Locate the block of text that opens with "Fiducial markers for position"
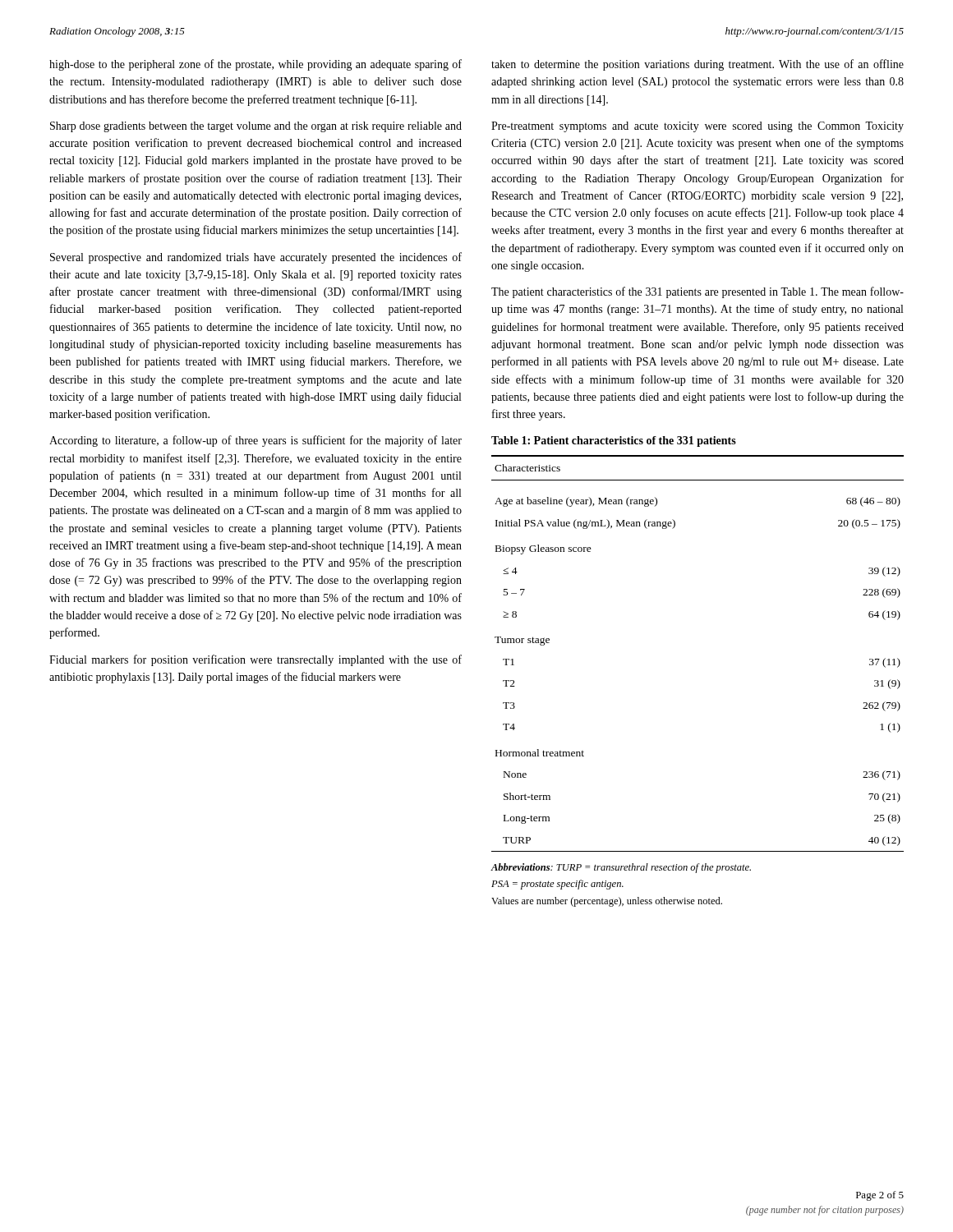 [255, 668]
